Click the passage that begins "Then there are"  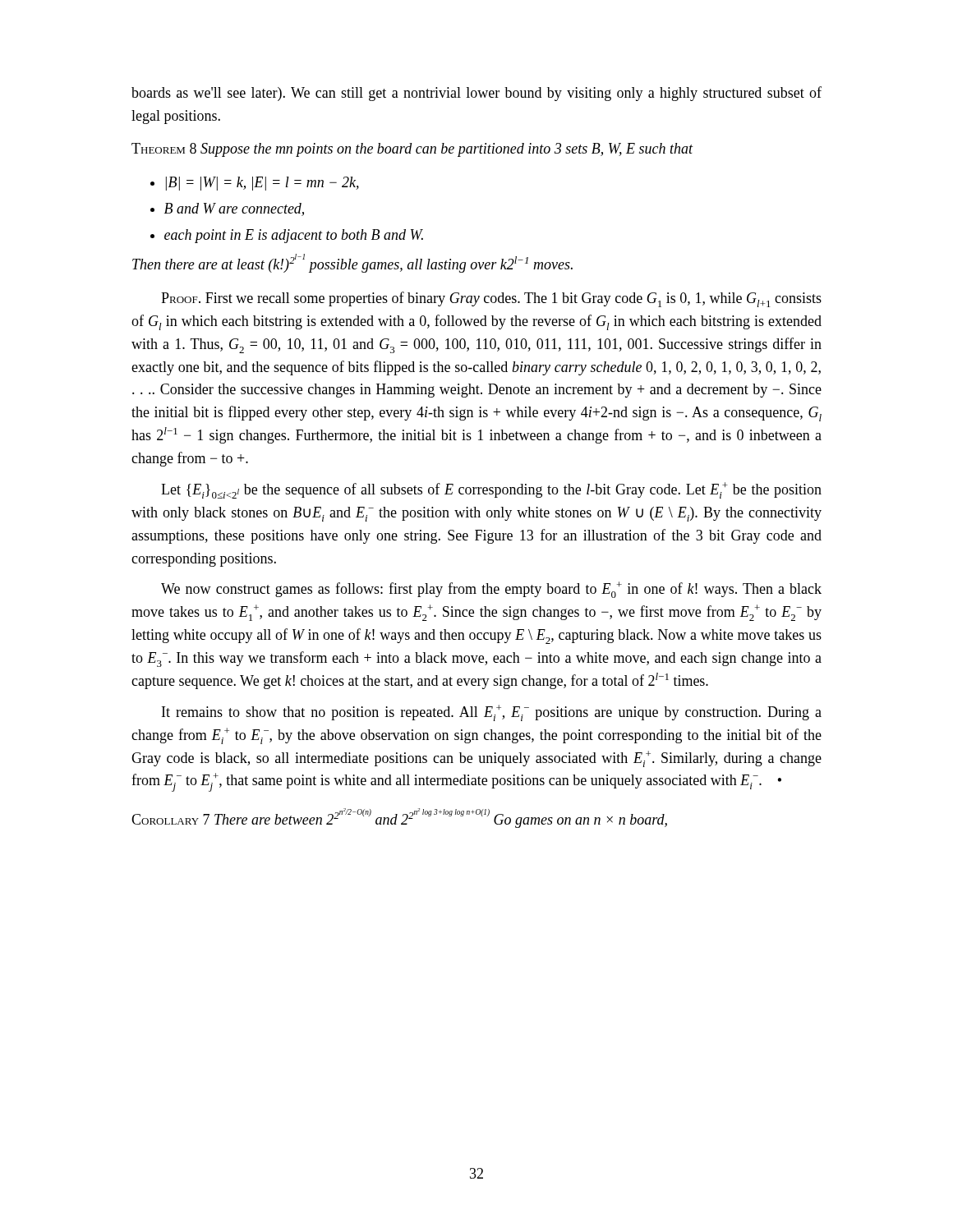(x=476, y=266)
